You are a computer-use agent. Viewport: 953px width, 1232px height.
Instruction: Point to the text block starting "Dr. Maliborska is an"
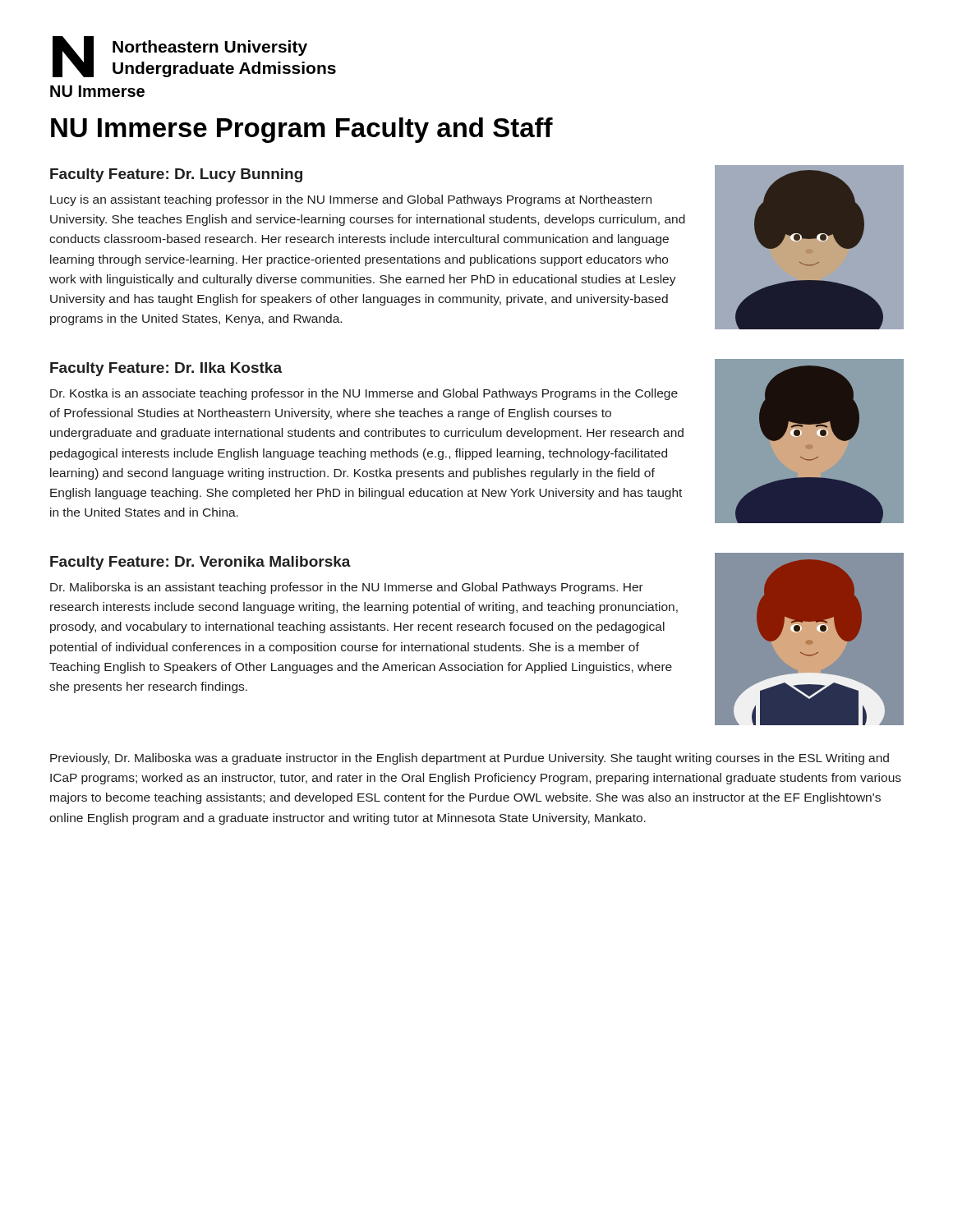point(364,637)
